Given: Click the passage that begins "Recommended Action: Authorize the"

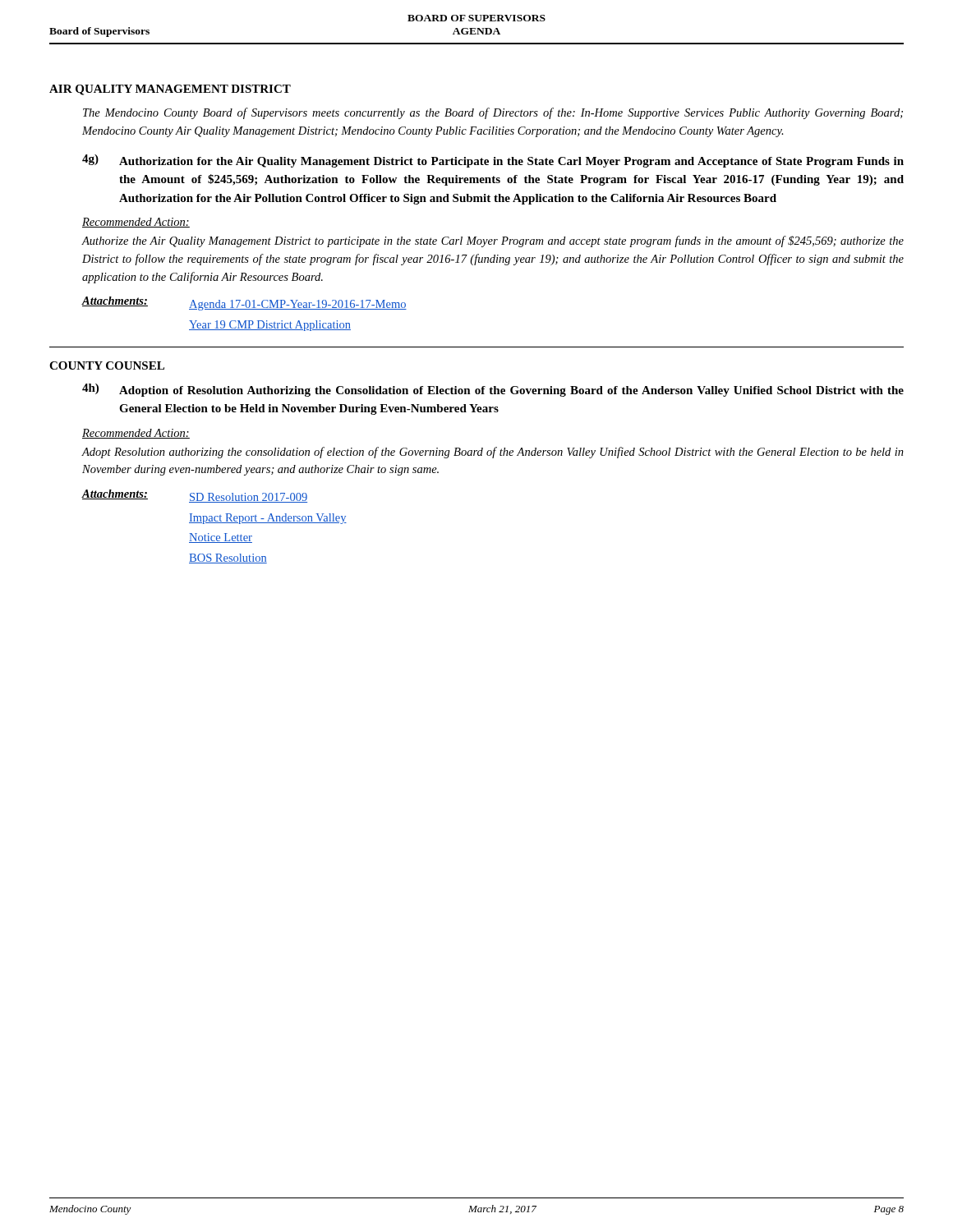Looking at the screenshot, I should click(493, 251).
